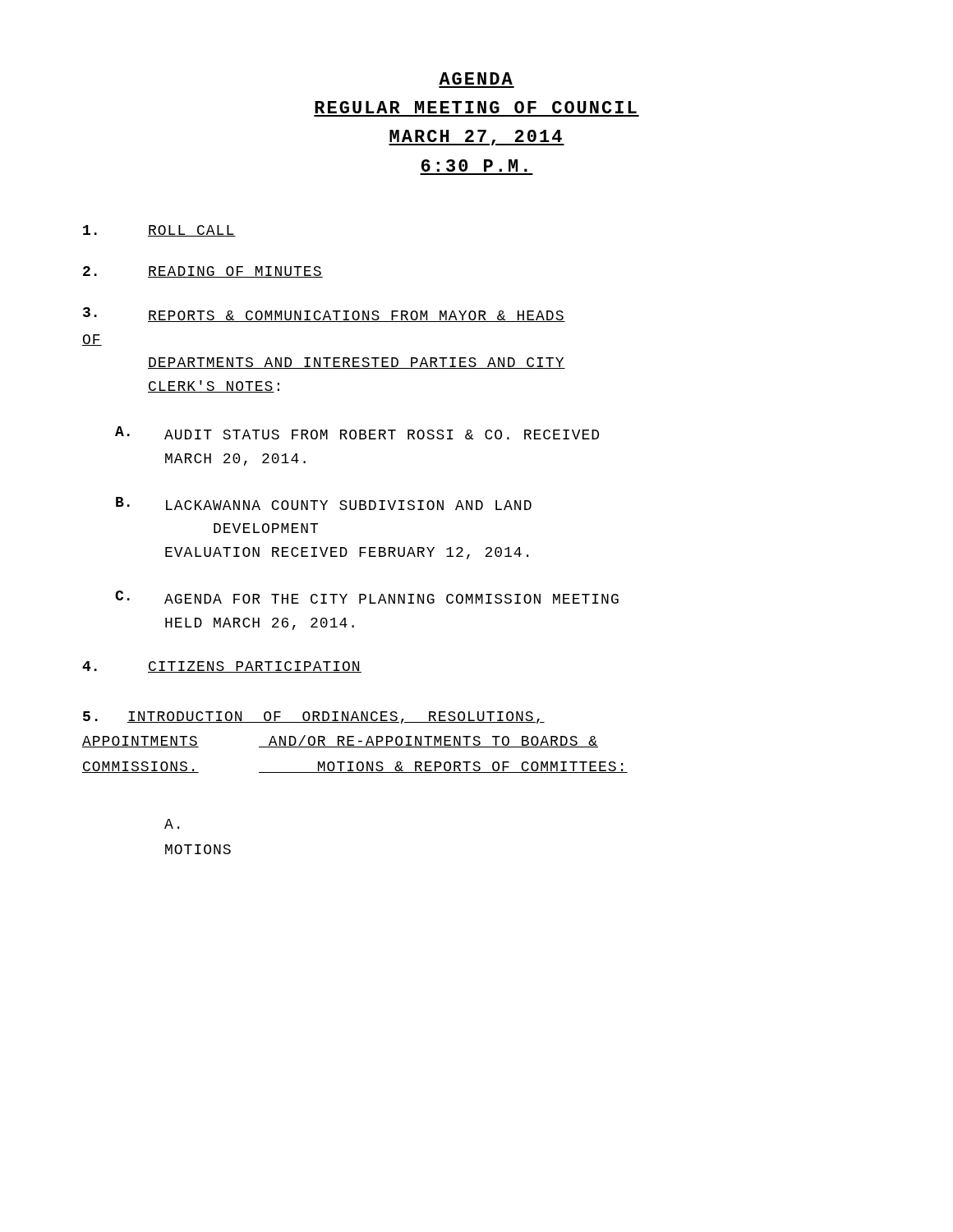
Task: Locate the block starting "ROLL CALL"
Action: [159, 231]
